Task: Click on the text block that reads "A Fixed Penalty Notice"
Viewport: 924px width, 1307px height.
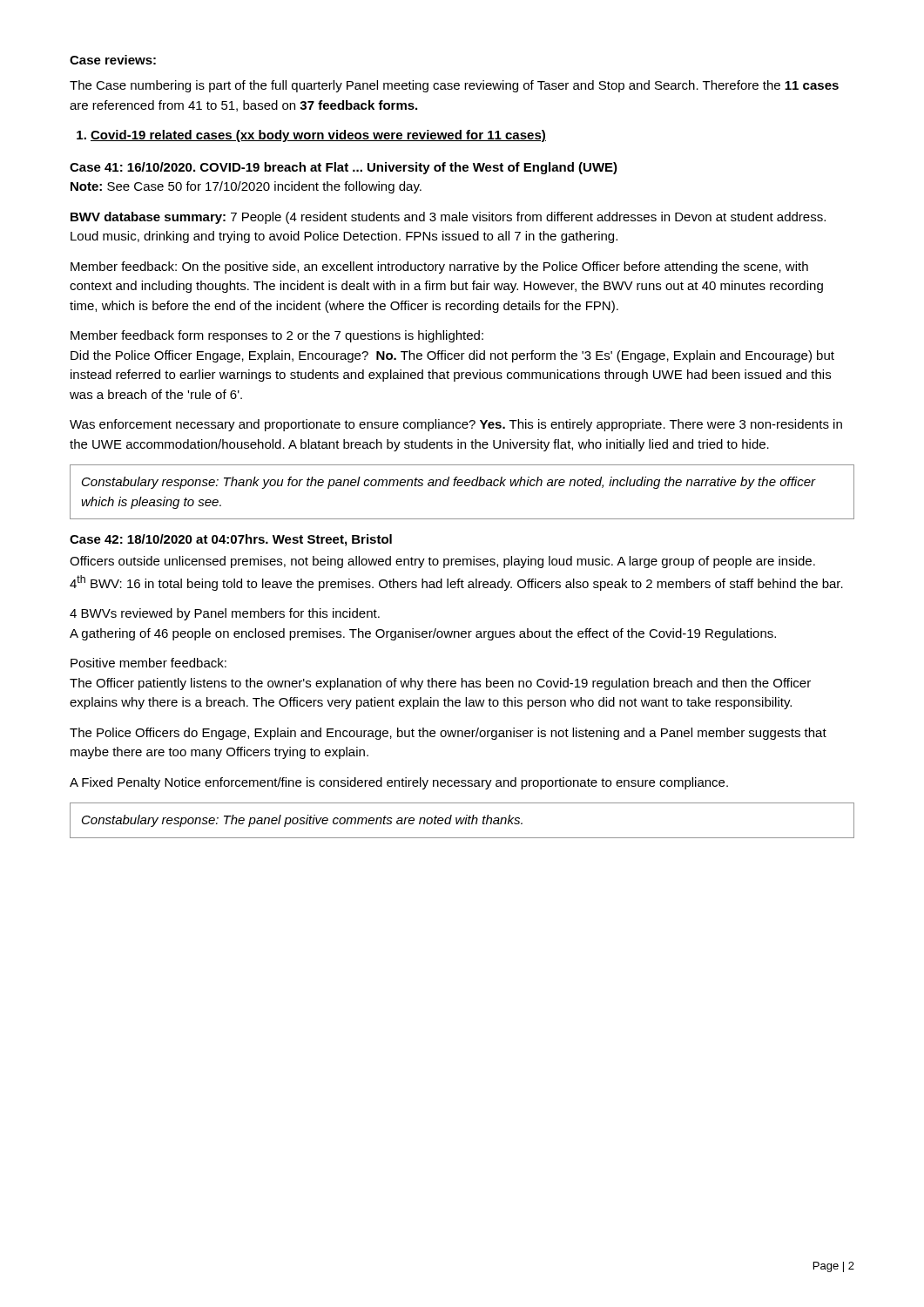Action: pyautogui.click(x=399, y=782)
